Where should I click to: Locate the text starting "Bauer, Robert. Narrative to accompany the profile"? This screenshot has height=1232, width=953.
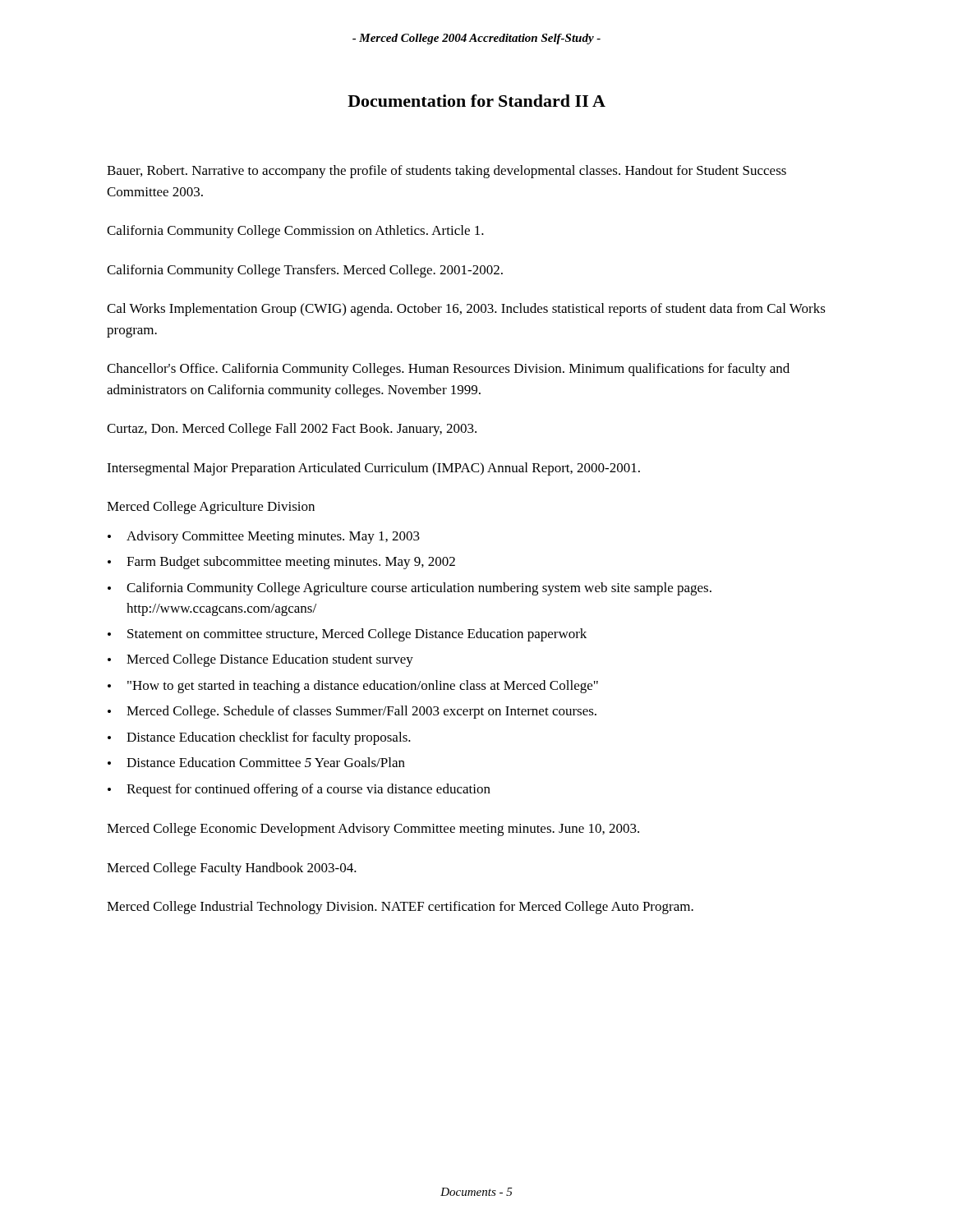point(447,181)
